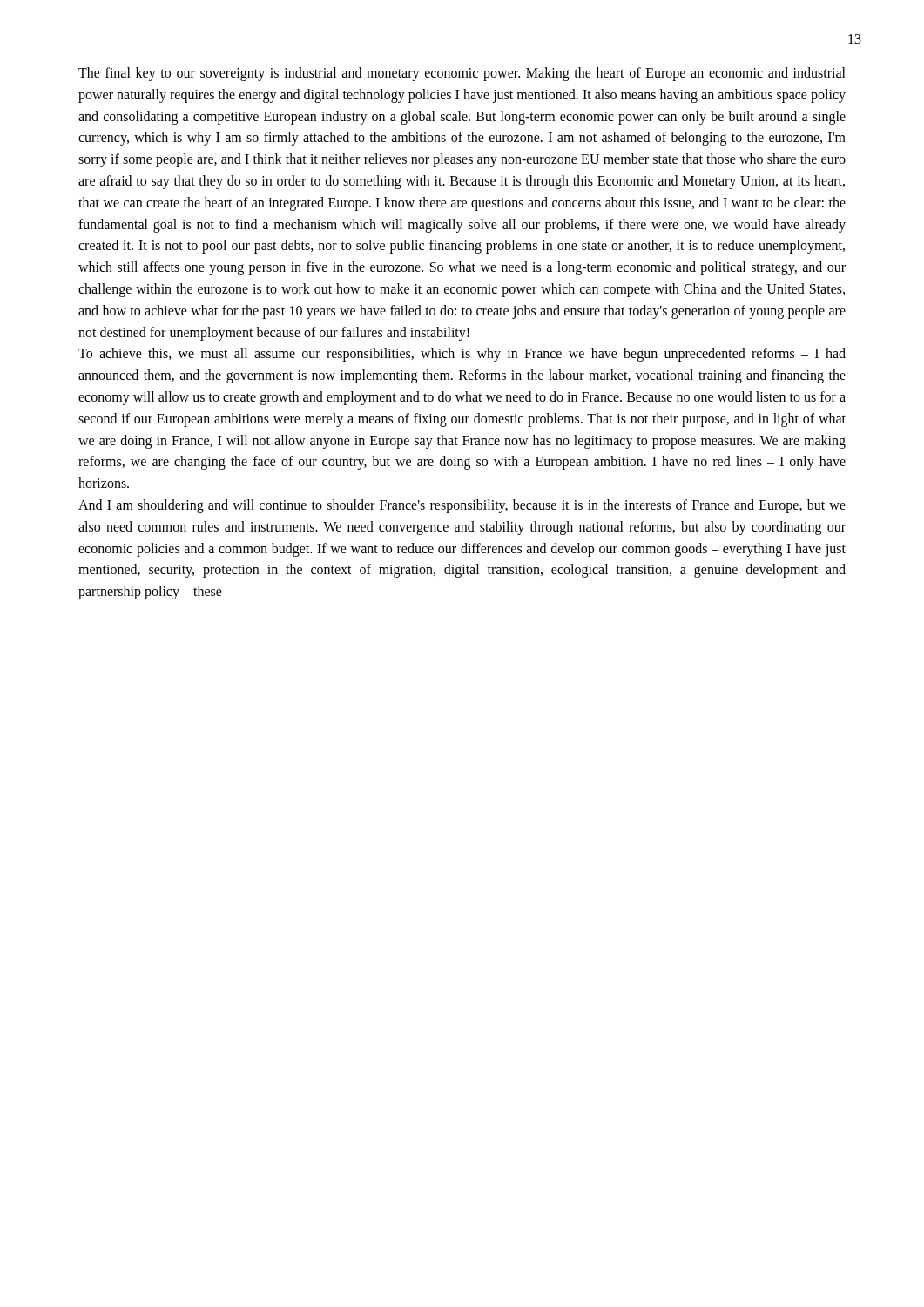
Task: Click on the text block with the text "The final key to our sovereignty is"
Action: click(x=462, y=333)
